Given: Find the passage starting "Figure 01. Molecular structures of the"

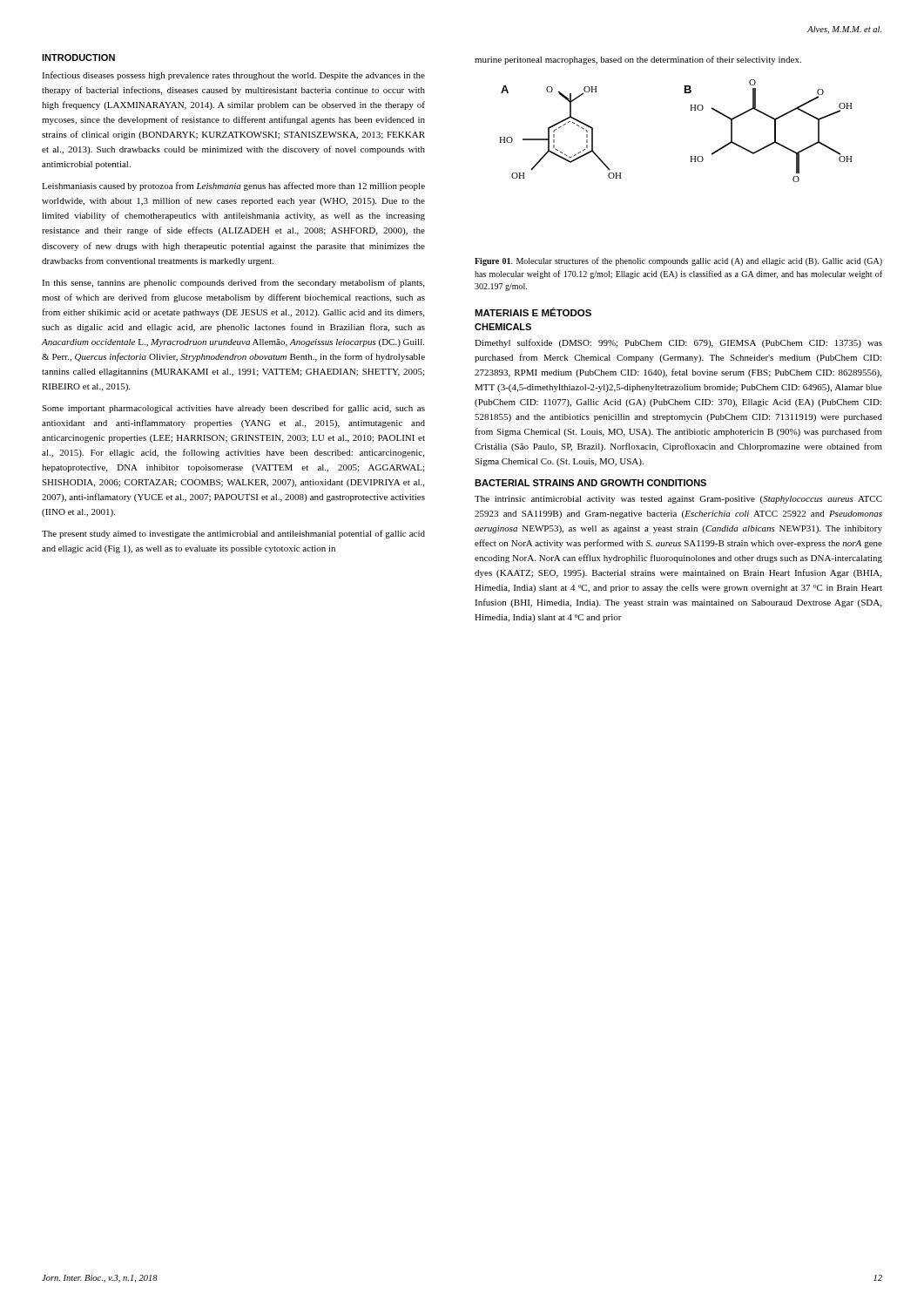Looking at the screenshot, I should (678, 274).
